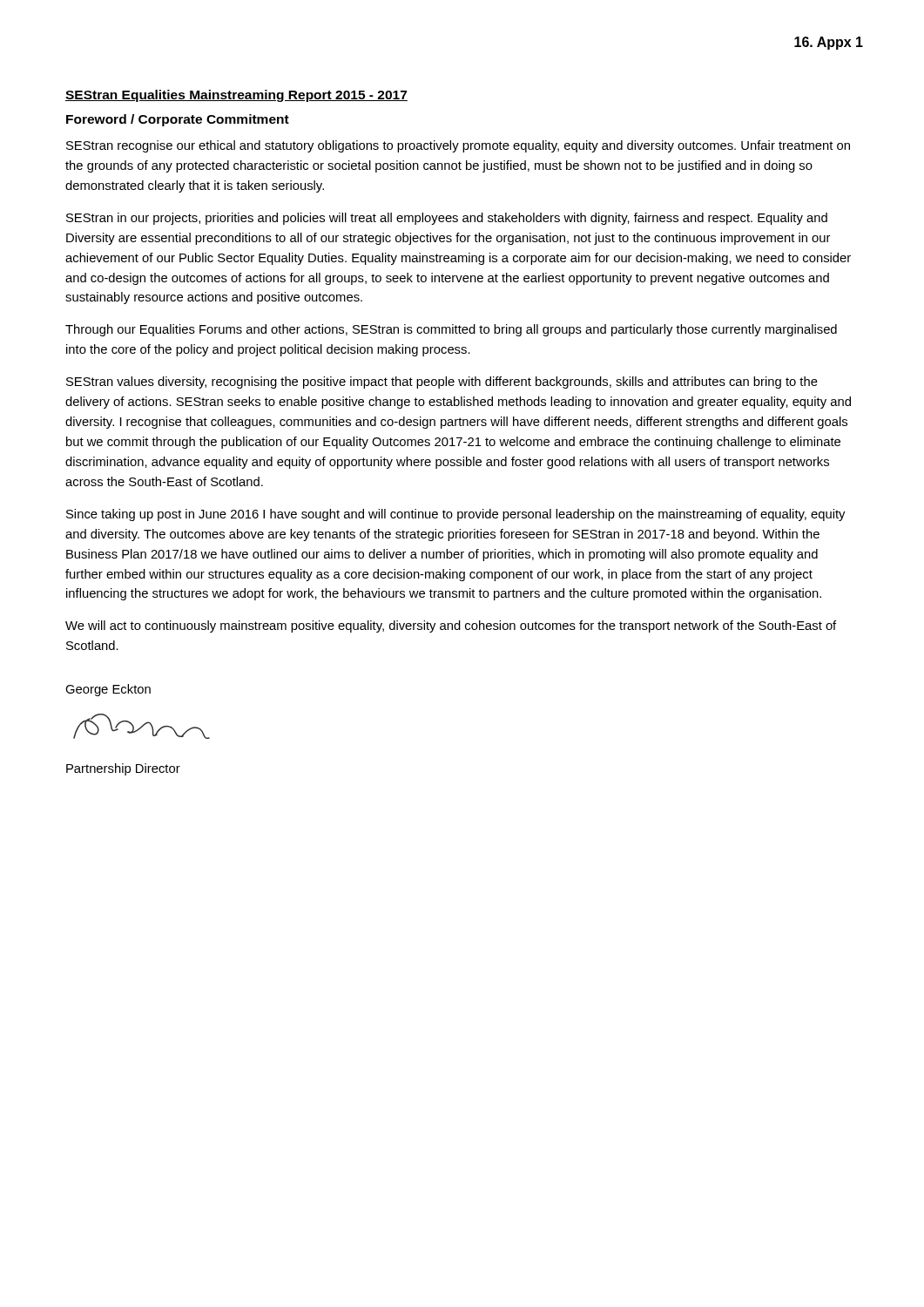Screen dimensions: 1307x924
Task: Find the element starting "Since taking up post in"
Action: [x=455, y=554]
